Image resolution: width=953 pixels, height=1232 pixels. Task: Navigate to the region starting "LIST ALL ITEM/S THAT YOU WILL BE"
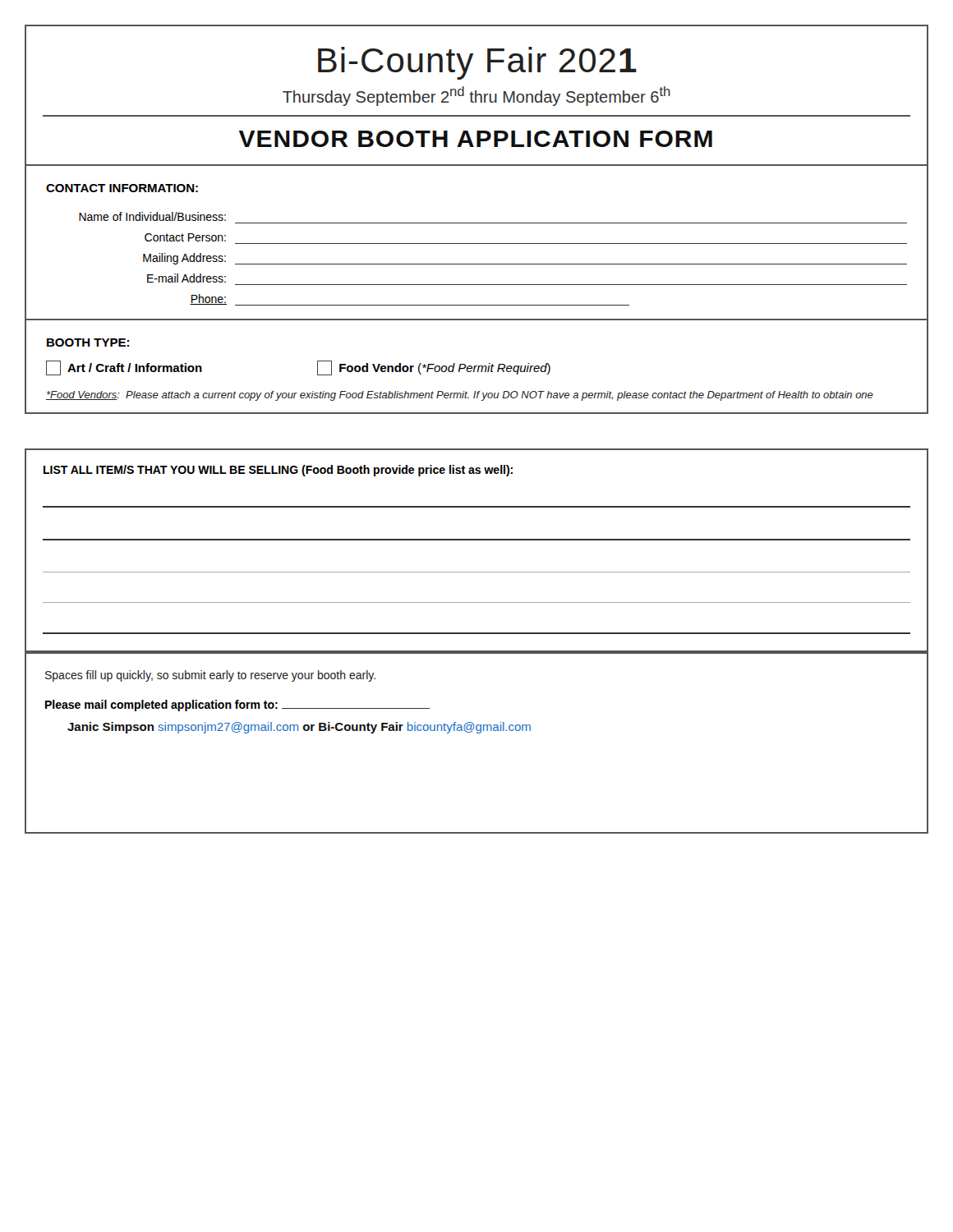coord(476,549)
